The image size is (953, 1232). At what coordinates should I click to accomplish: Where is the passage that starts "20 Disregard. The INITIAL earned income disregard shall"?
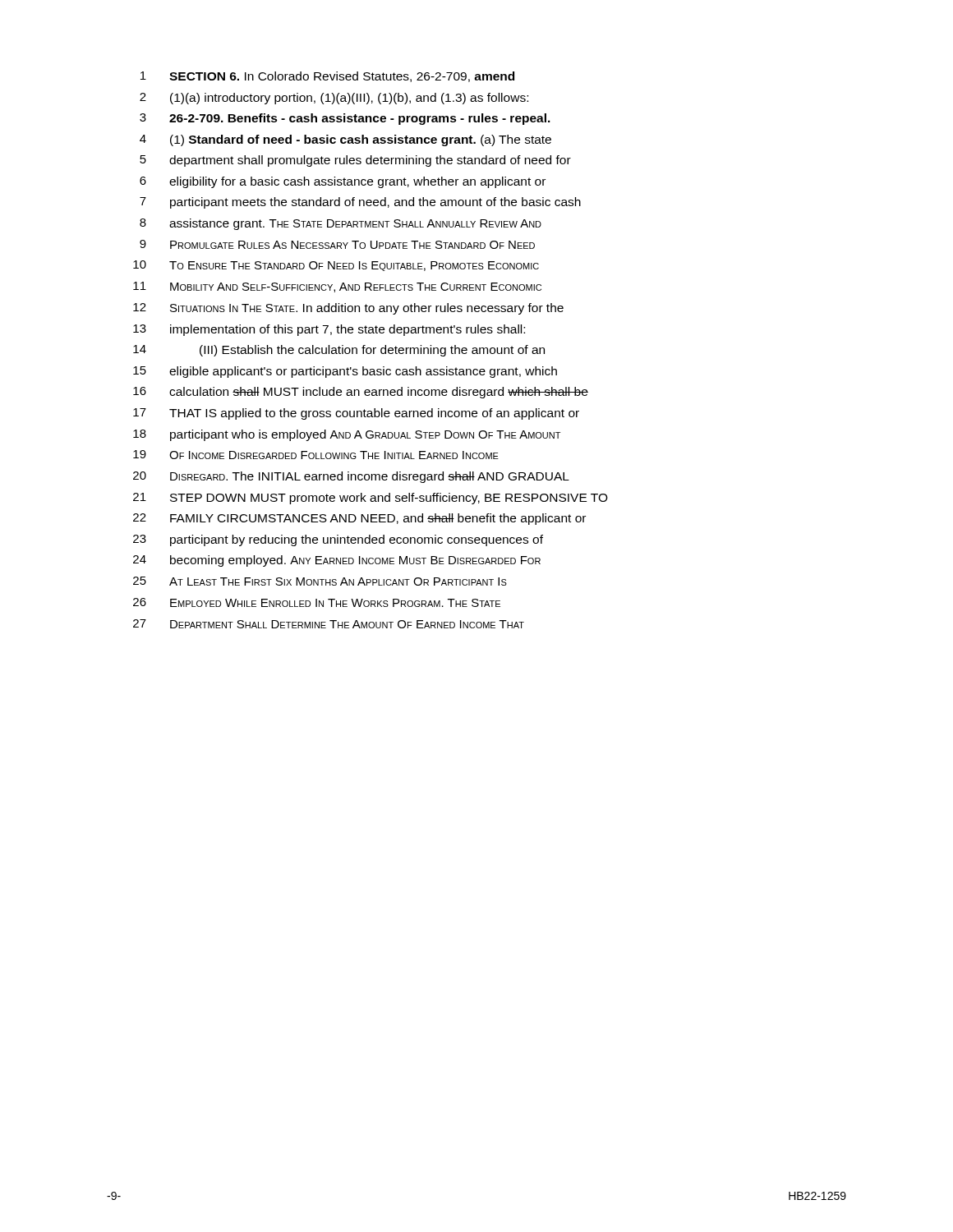click(x=476, y=476)
